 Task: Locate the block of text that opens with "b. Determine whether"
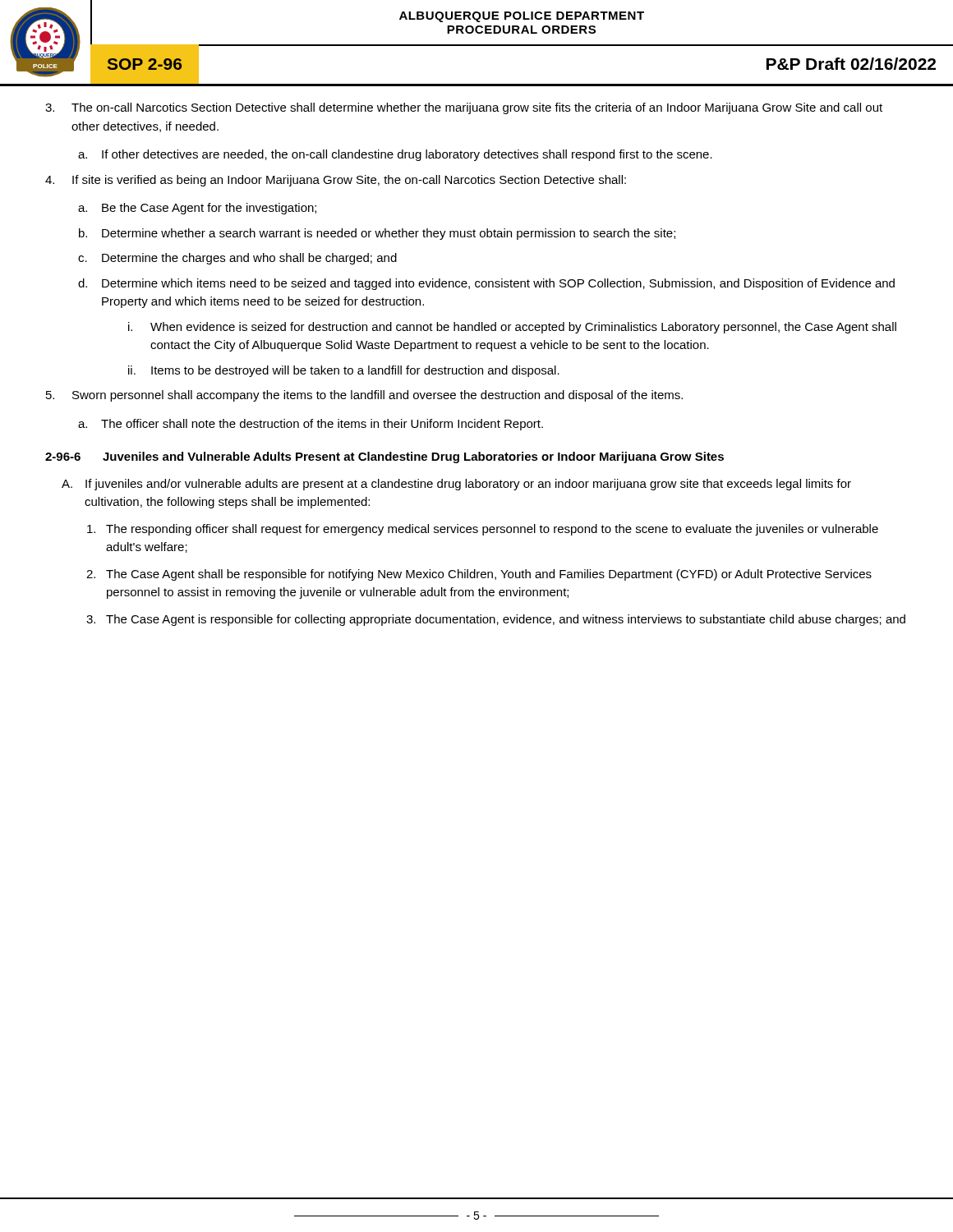pos(377,233)
